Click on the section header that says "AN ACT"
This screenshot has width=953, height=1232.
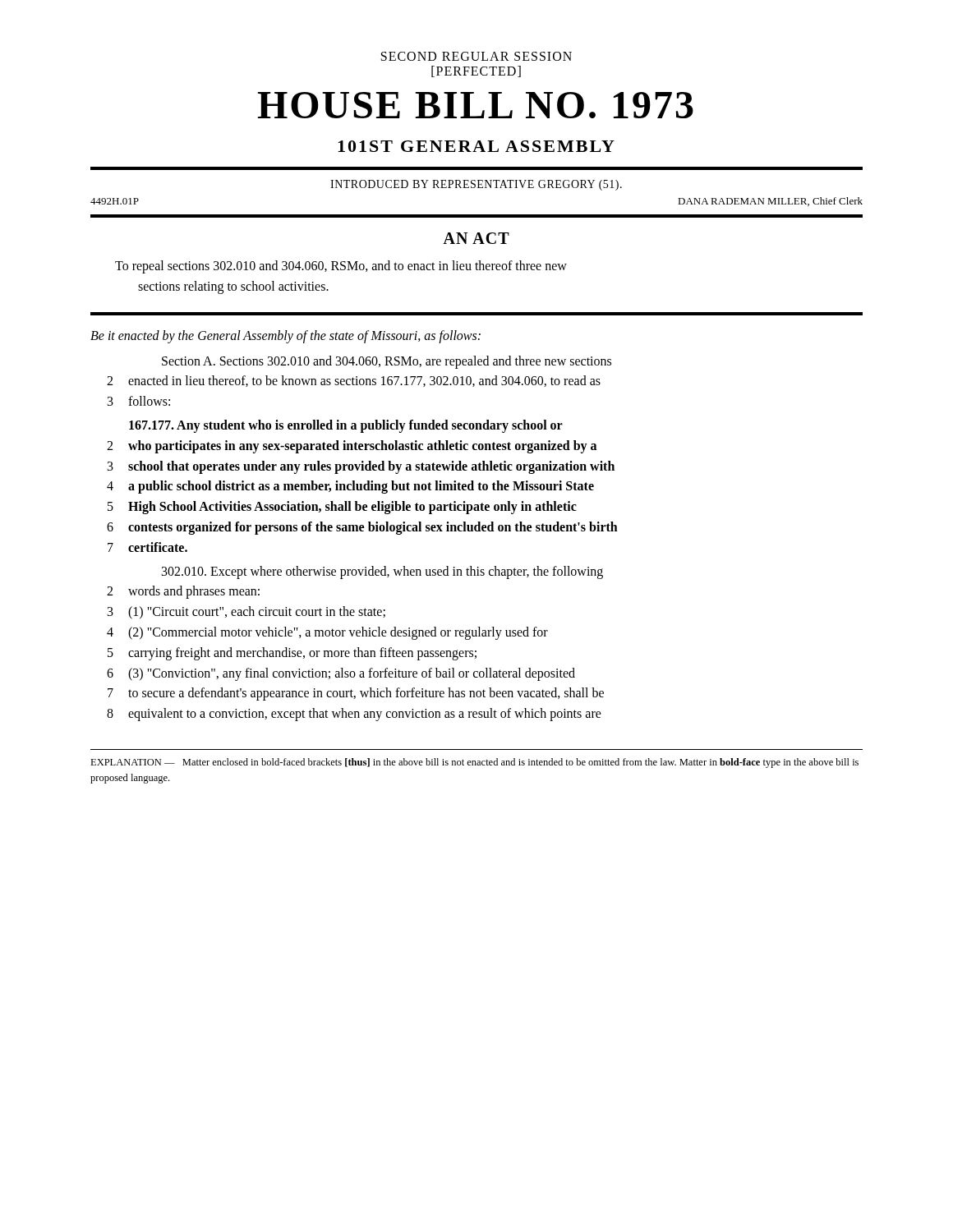[476, 238]
